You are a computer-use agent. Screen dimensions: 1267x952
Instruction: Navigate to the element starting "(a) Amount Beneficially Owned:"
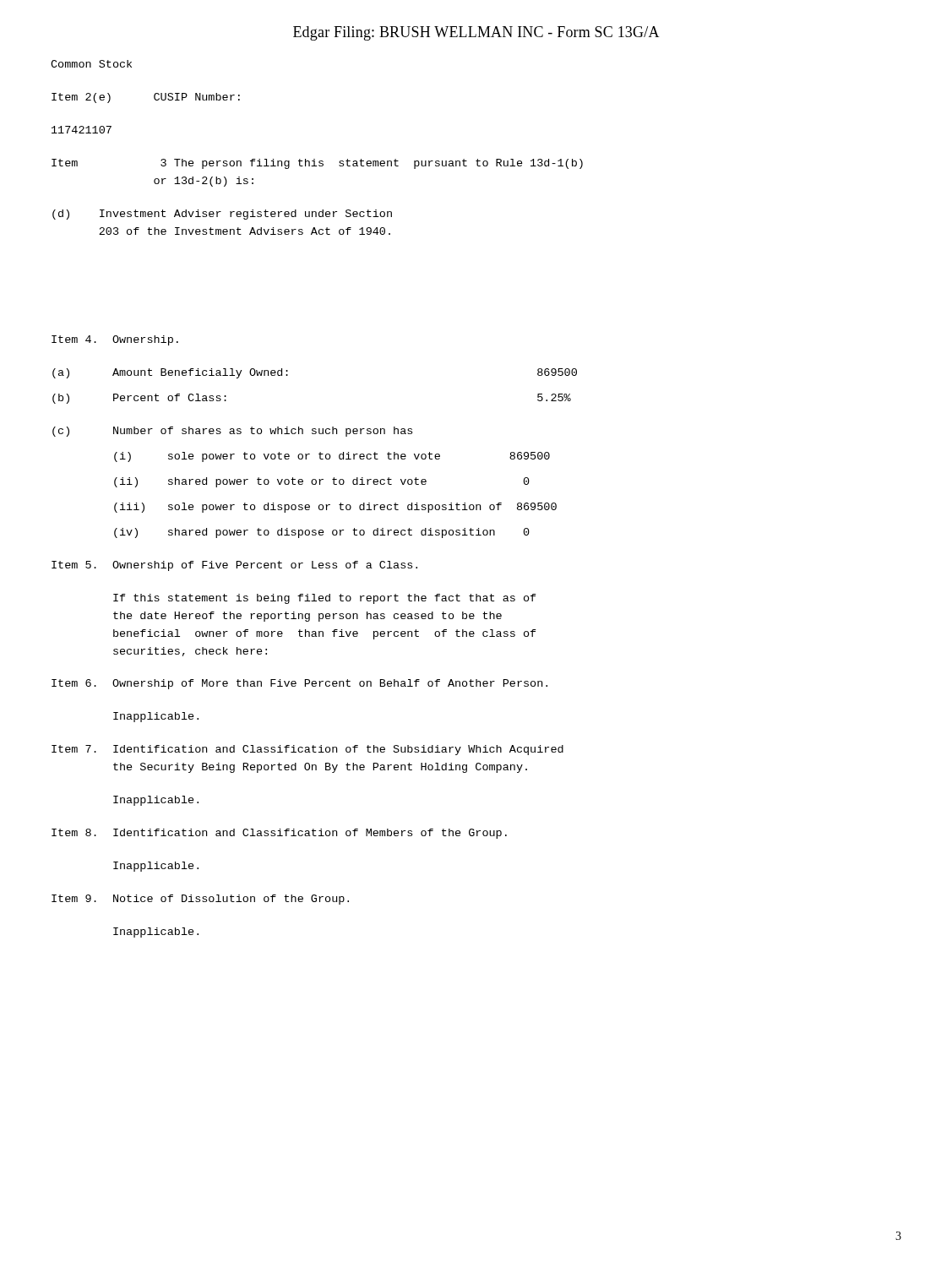pyautogui.click(x=61, y=373)
